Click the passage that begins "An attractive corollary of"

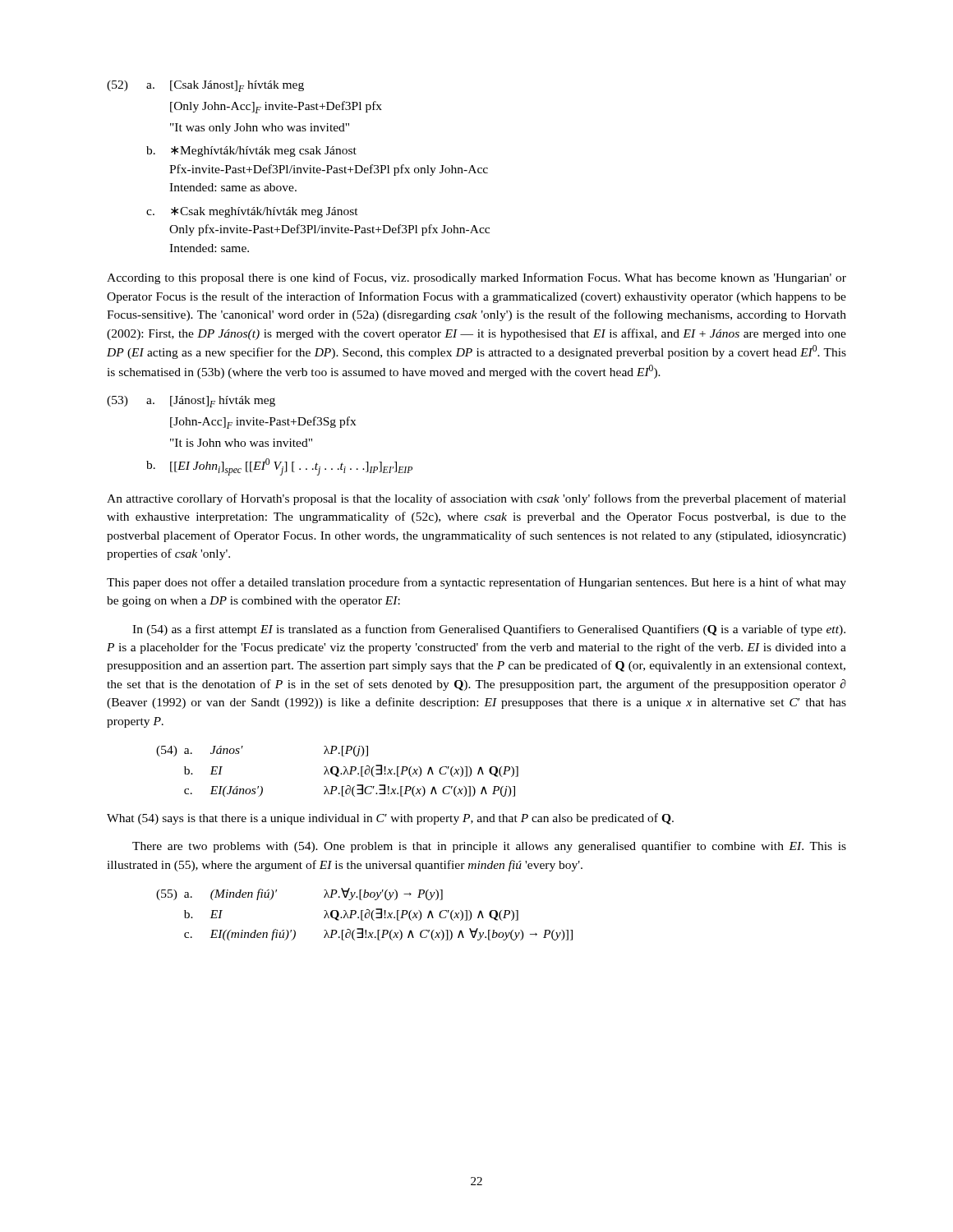pyautogui.click(x=476, y=526)
